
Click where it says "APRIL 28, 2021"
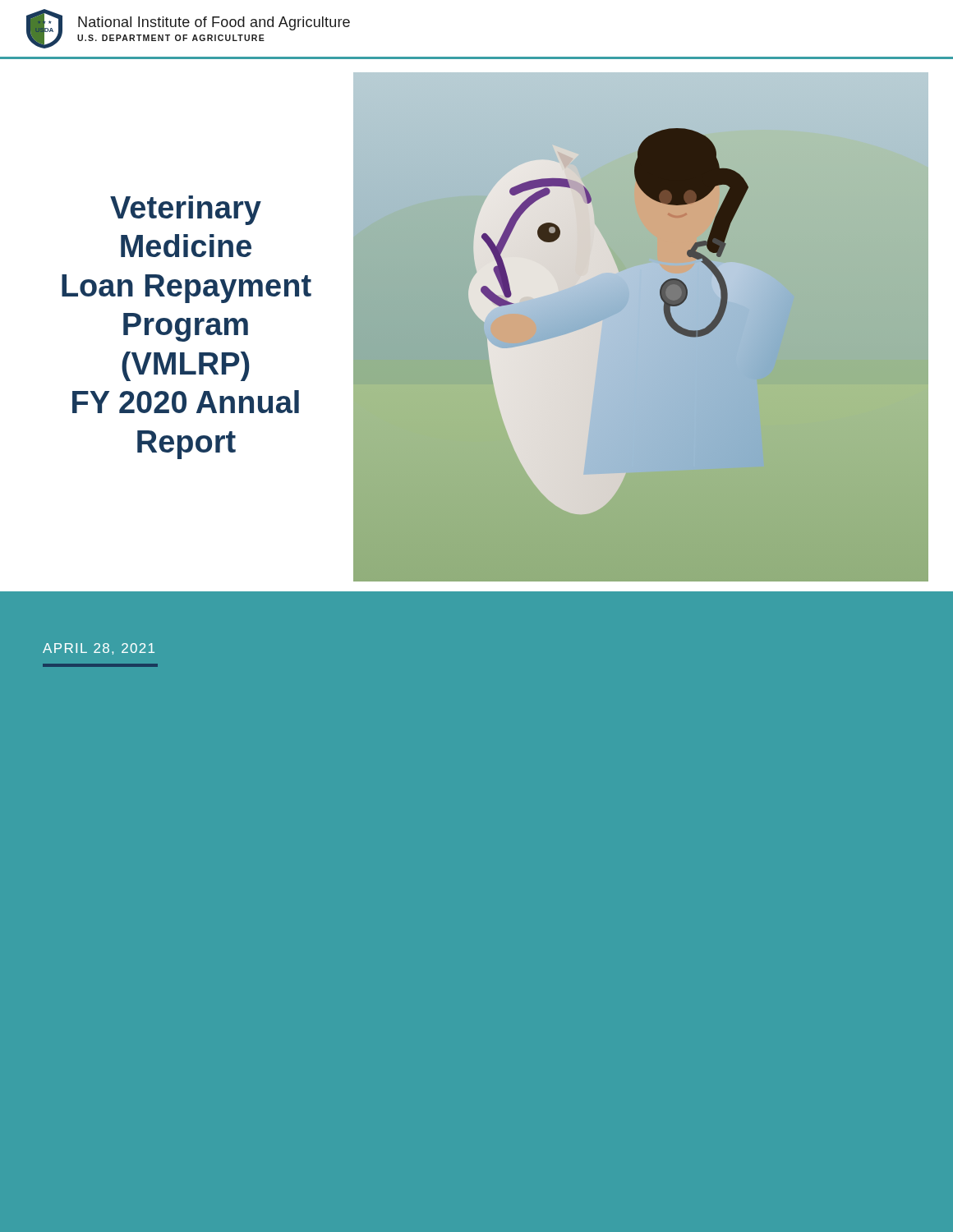point(100,654)
